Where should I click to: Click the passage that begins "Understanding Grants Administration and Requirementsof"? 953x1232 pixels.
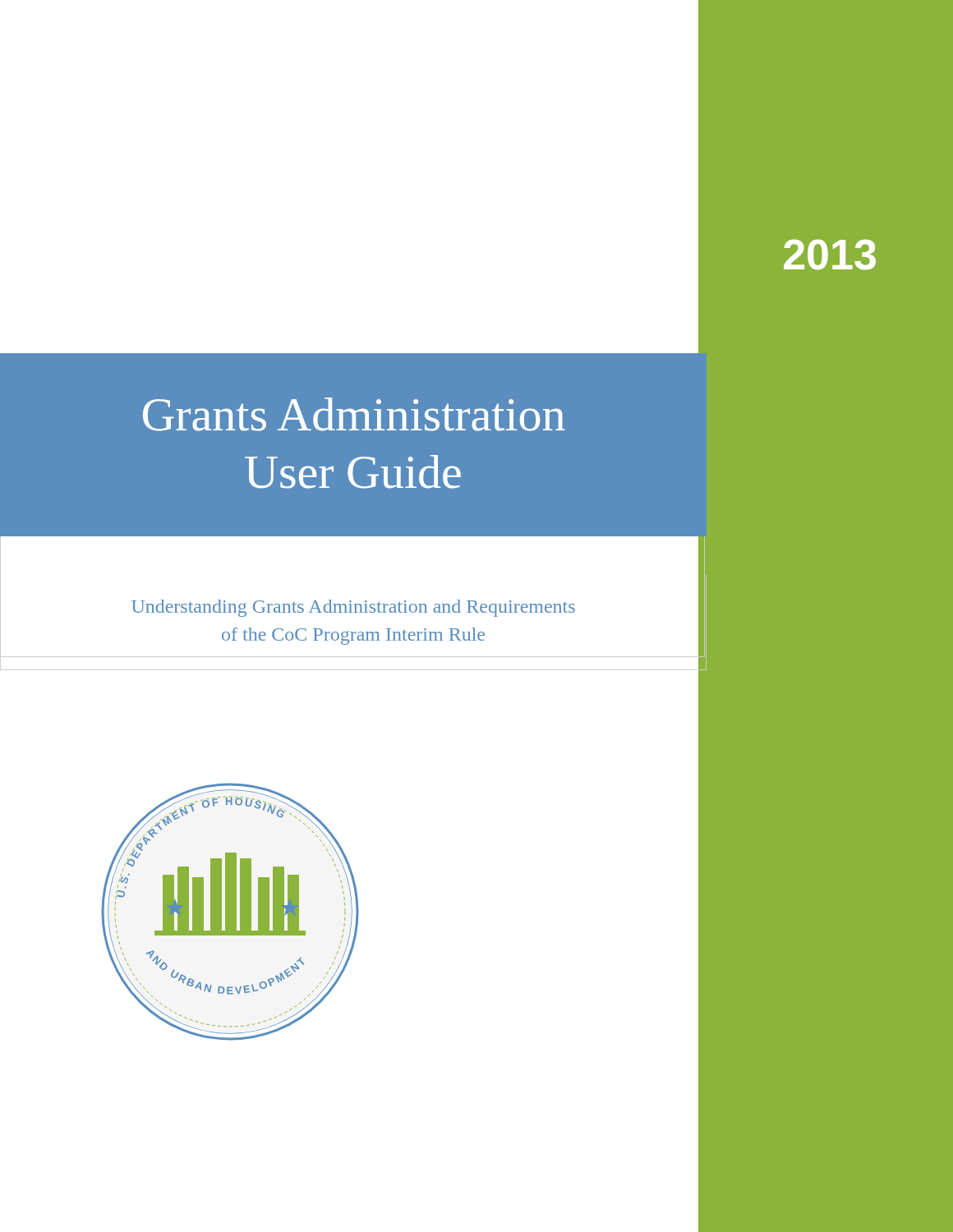coord(353,621)
